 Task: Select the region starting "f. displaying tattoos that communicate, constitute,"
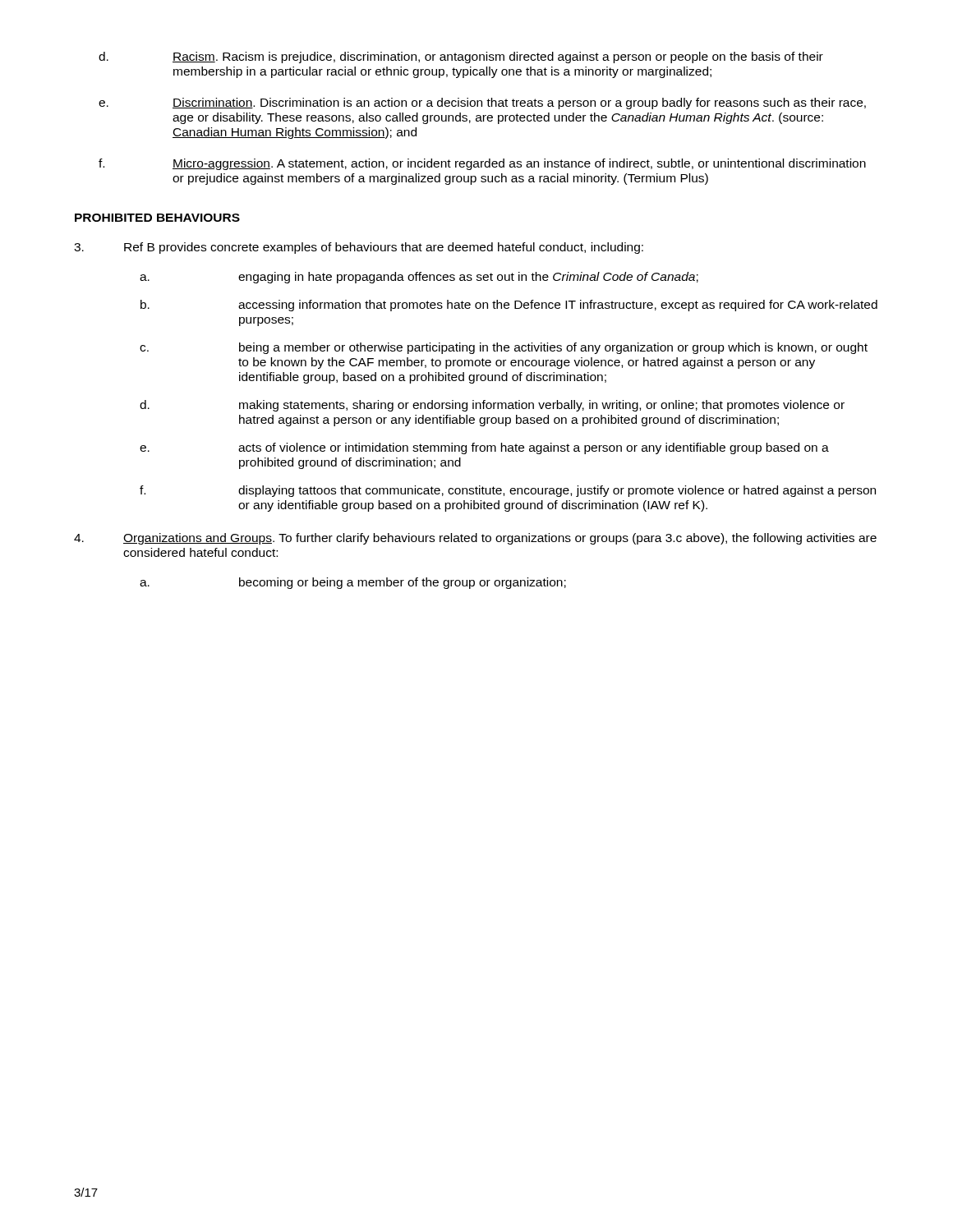click(x=476, y=498)
